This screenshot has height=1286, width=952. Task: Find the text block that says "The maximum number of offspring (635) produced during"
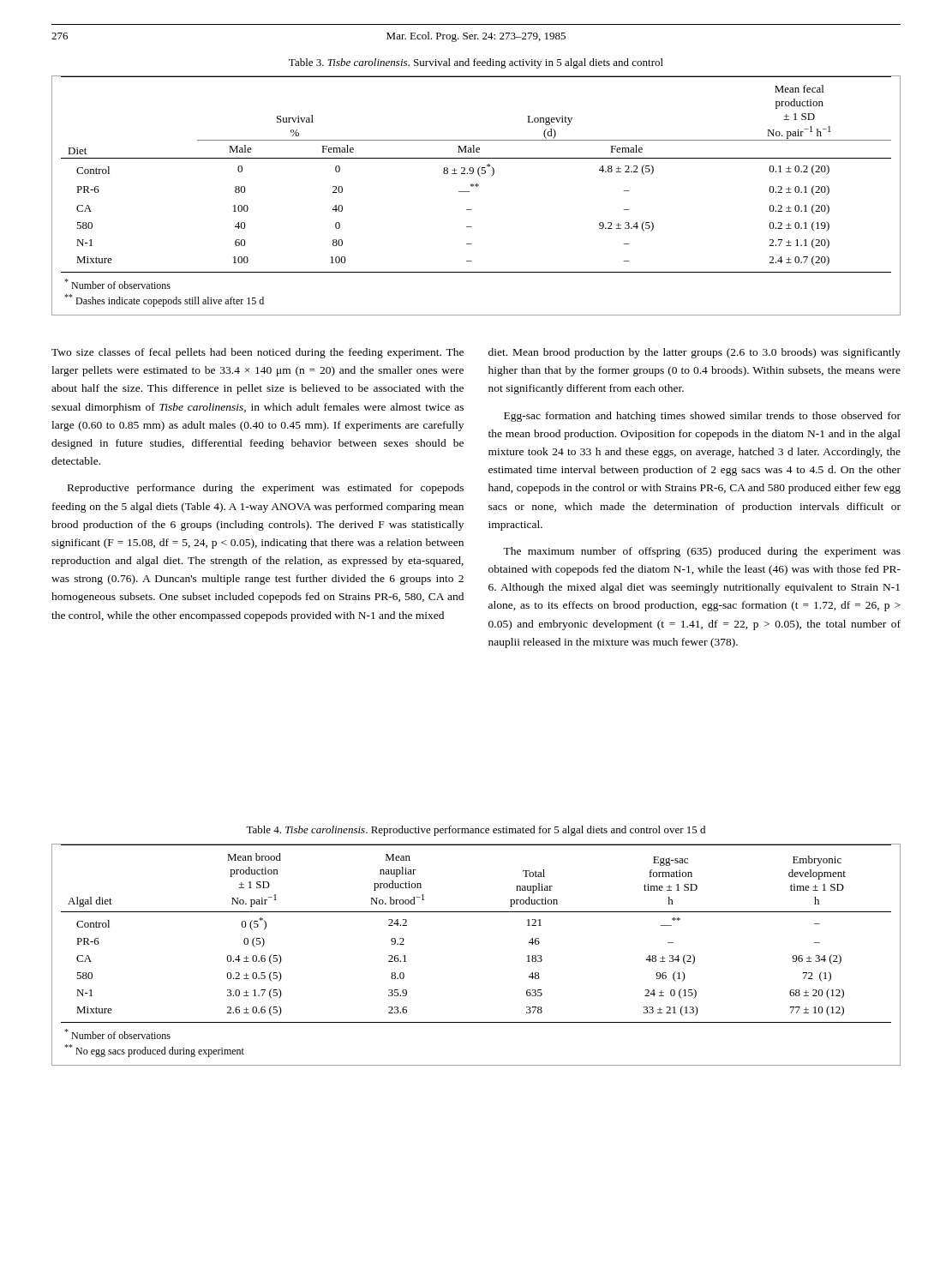pyautogui.click(x=694, y=596)
